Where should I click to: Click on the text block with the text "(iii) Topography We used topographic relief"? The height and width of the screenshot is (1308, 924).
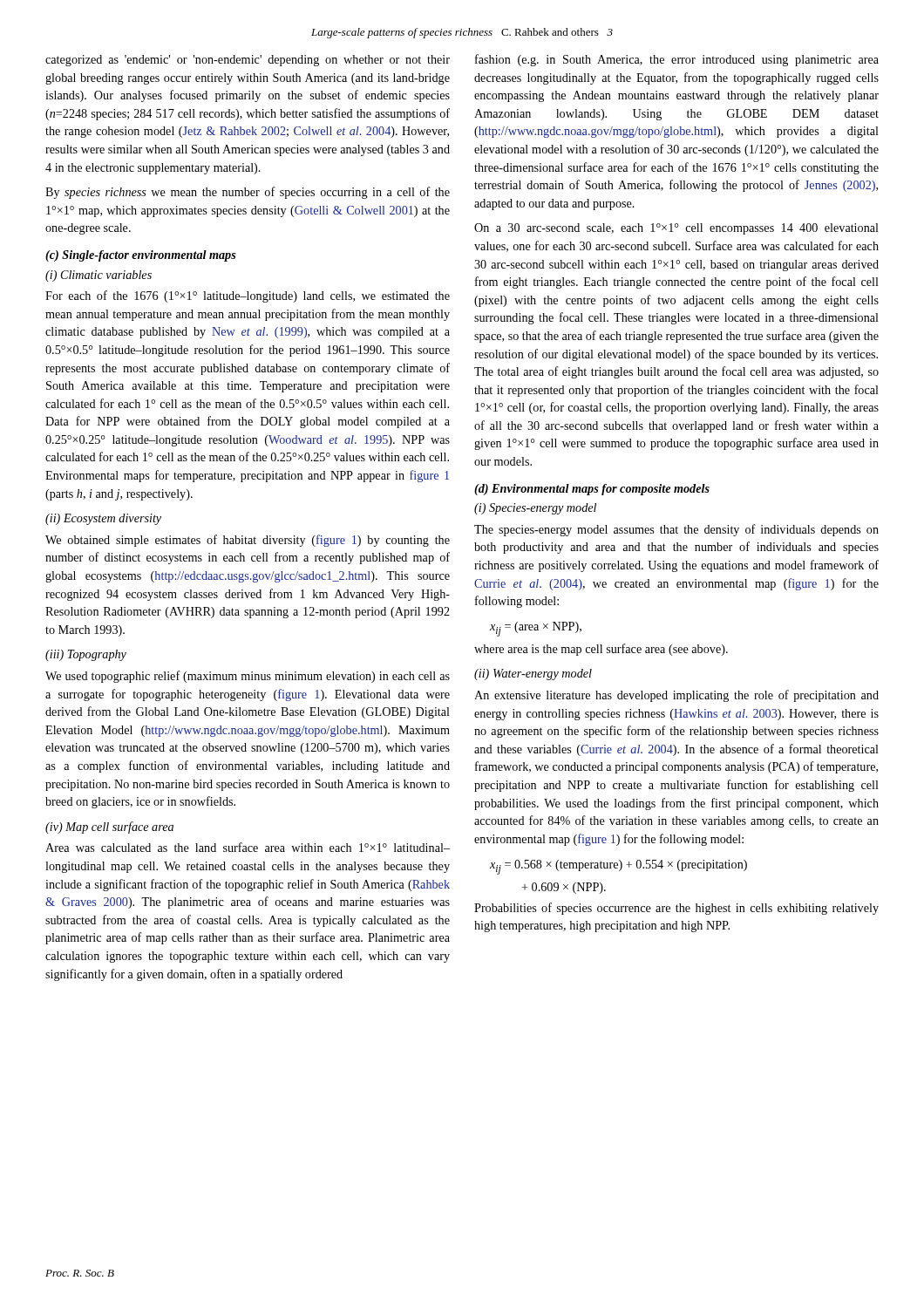pos(248,728)
